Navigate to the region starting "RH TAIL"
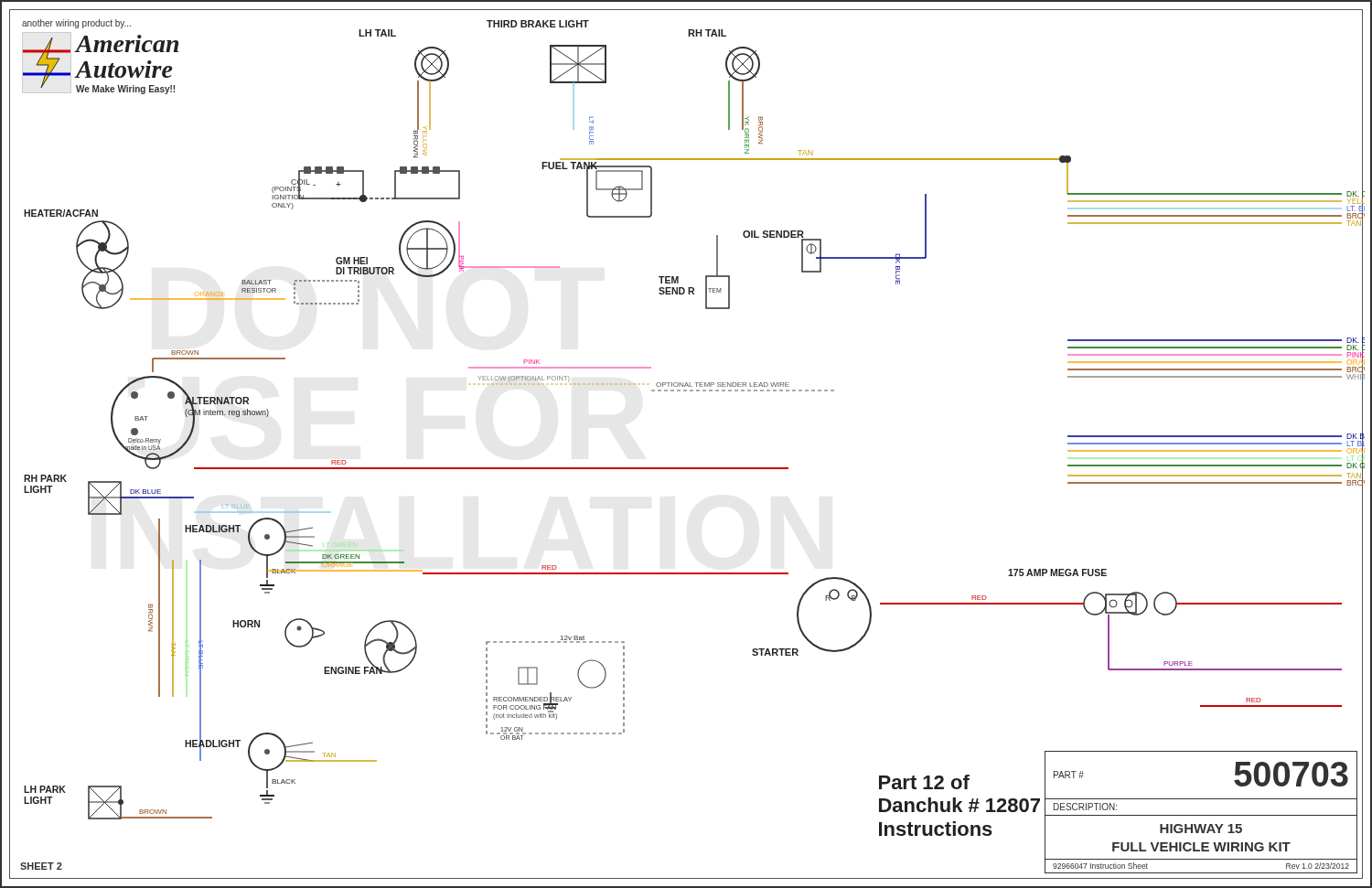1372x888 pixels. pos(707,33)
